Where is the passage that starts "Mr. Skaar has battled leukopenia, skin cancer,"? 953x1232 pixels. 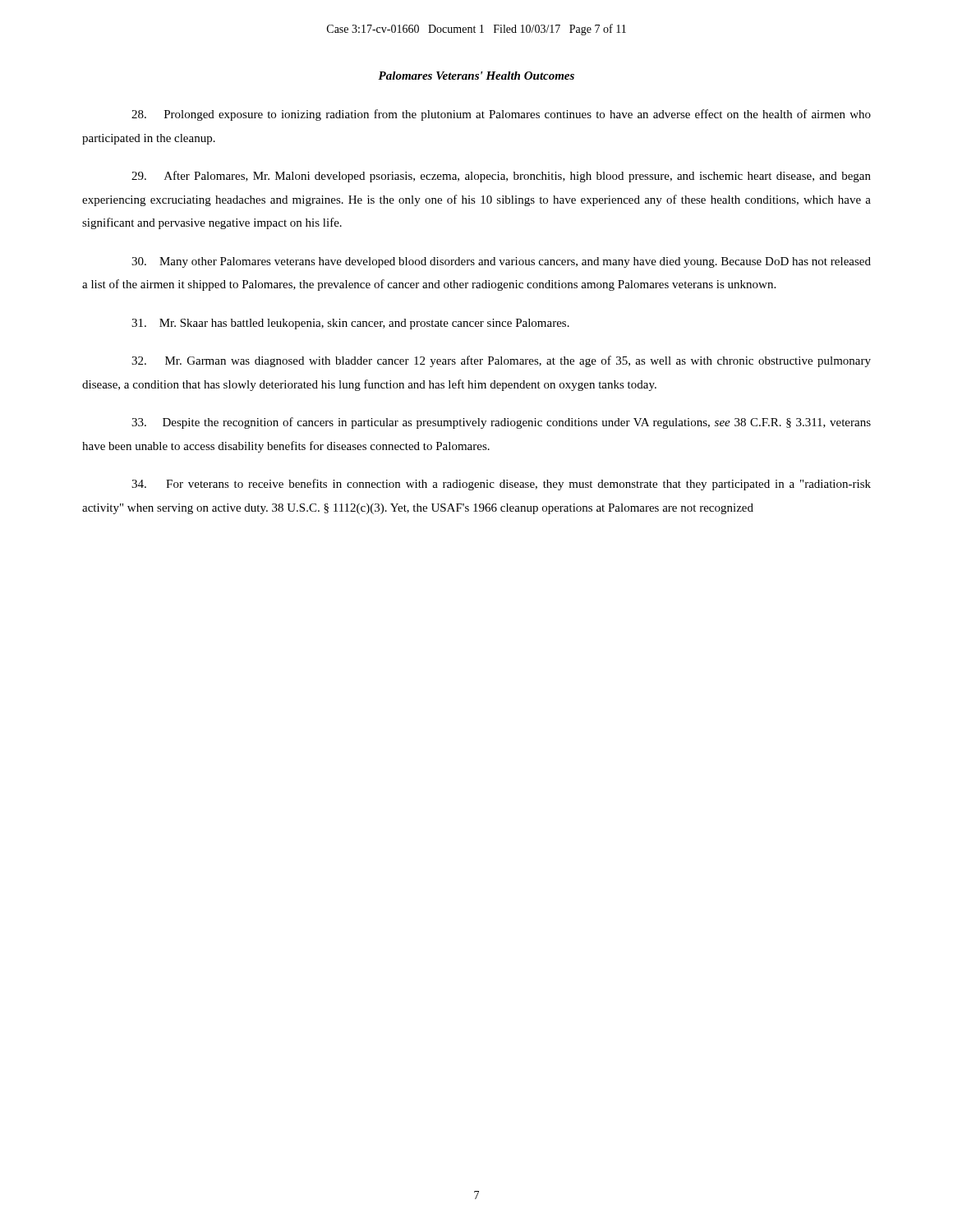351,322
